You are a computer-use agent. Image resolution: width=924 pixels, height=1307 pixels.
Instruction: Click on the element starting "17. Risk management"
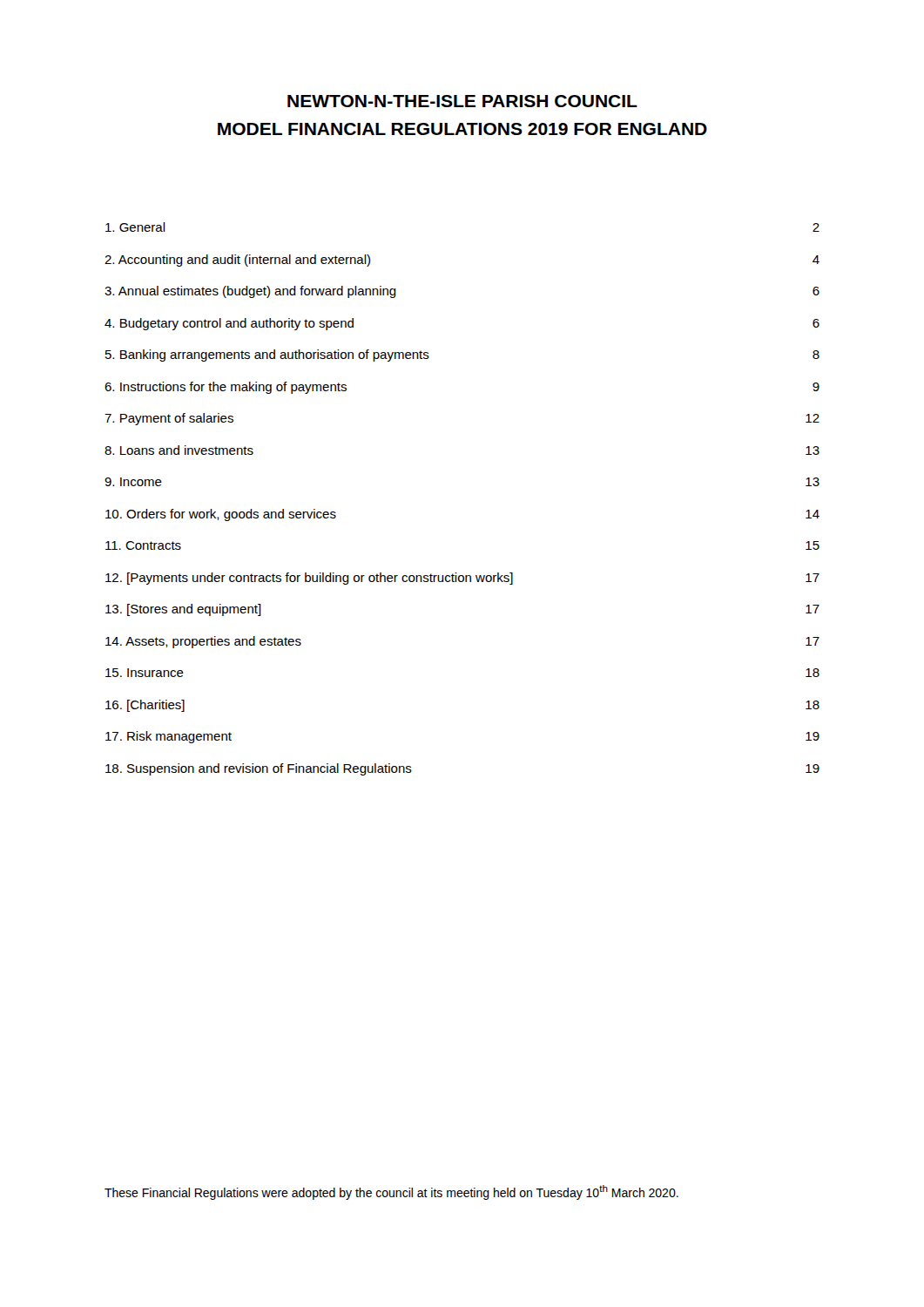point(172,737)
